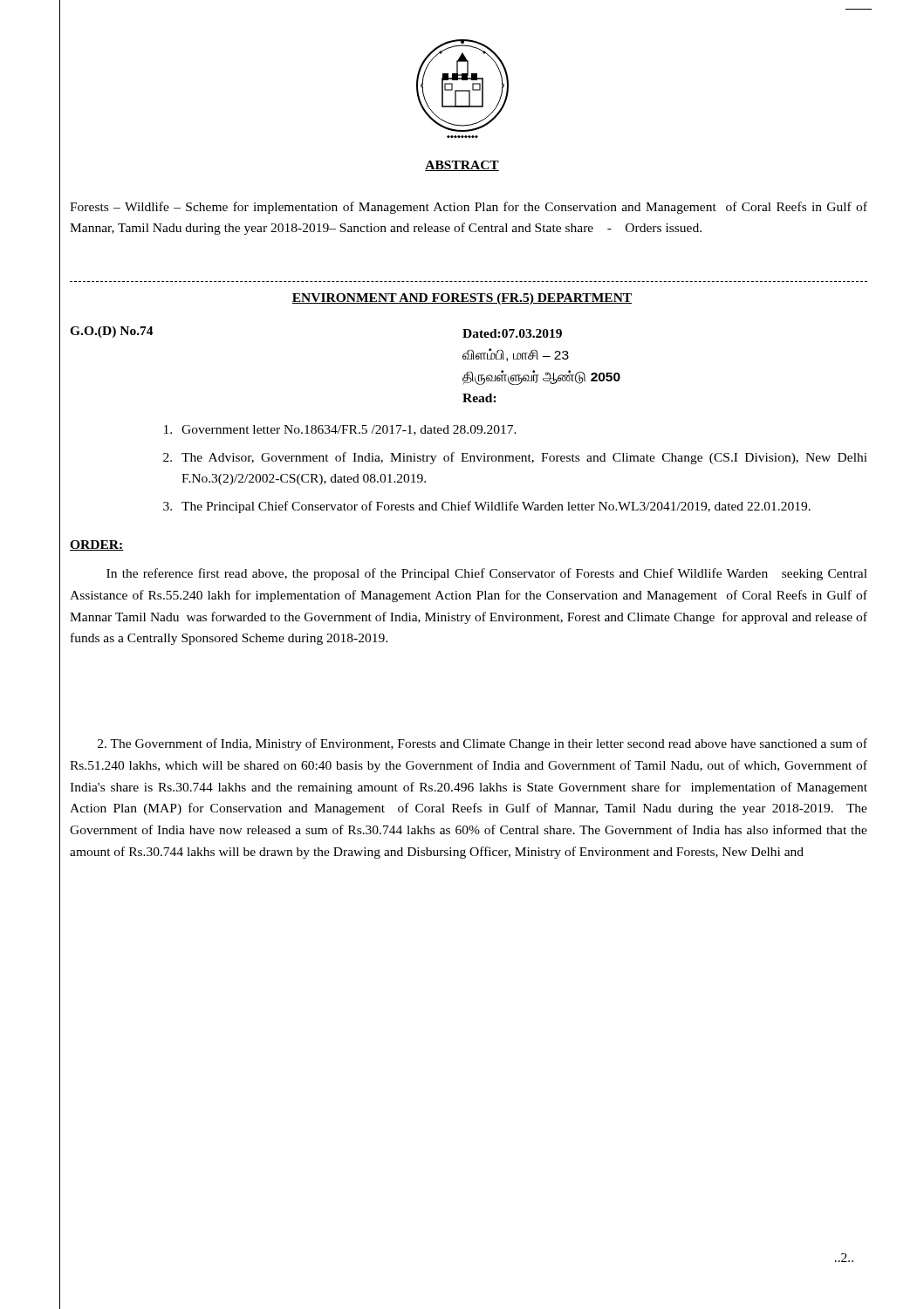
Task: Find the text starting "In the reference first read"
Action: pyautogui.click(x=469, y=605)
